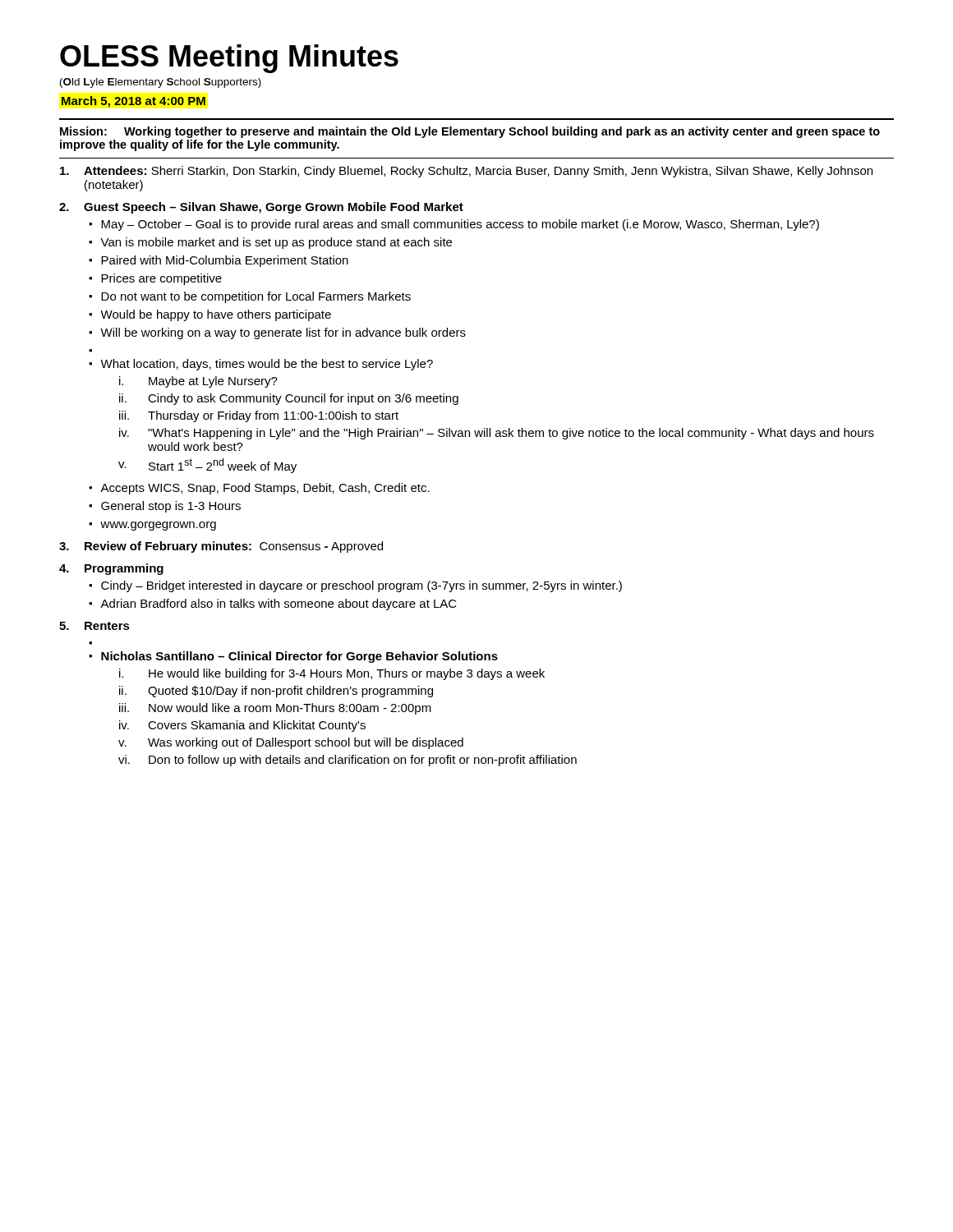
Task: Select the list item containing "iv. "What's Happening"
Action: (506, 439)
